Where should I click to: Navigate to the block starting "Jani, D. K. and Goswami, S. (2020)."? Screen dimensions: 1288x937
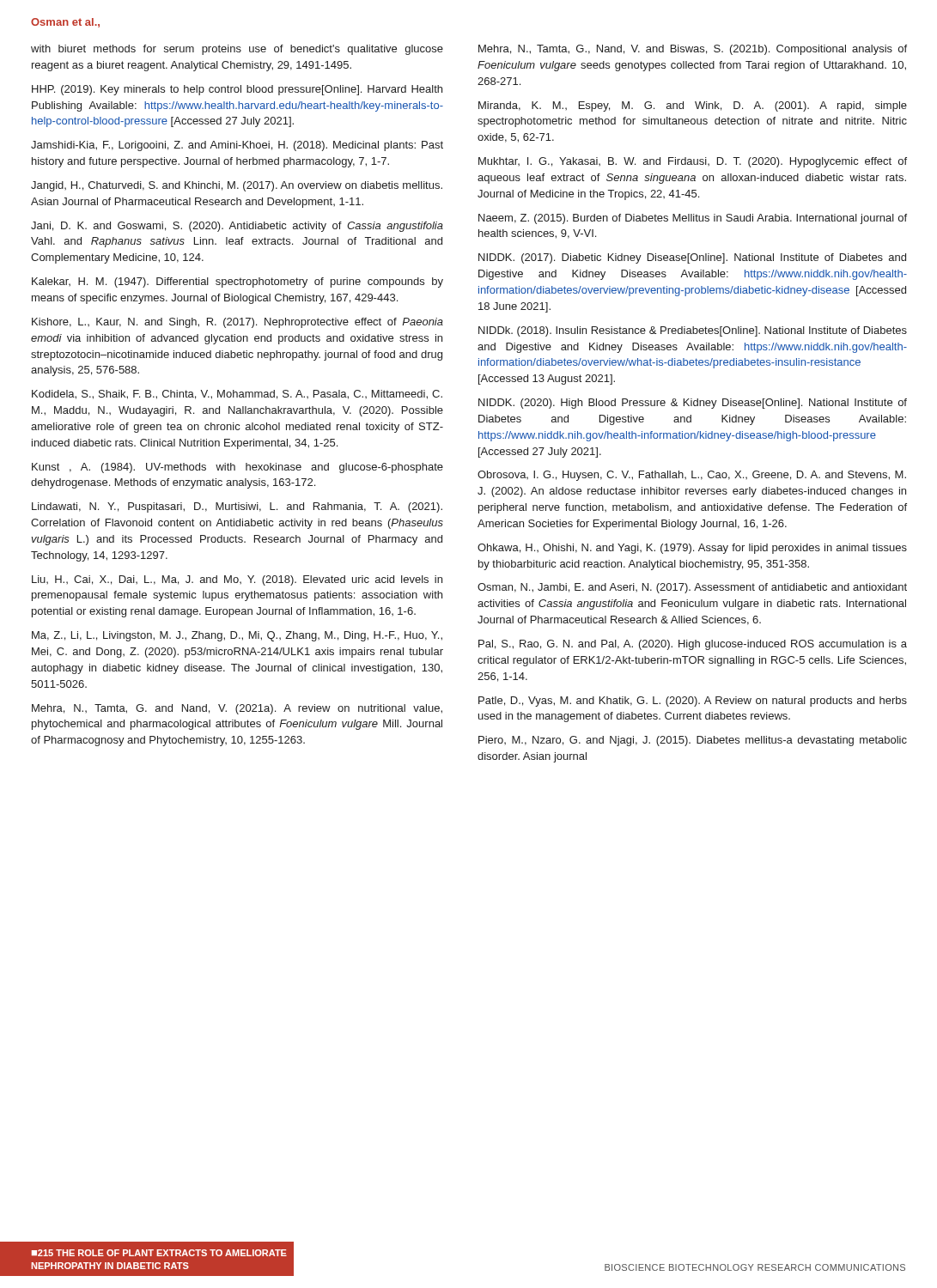237,241
